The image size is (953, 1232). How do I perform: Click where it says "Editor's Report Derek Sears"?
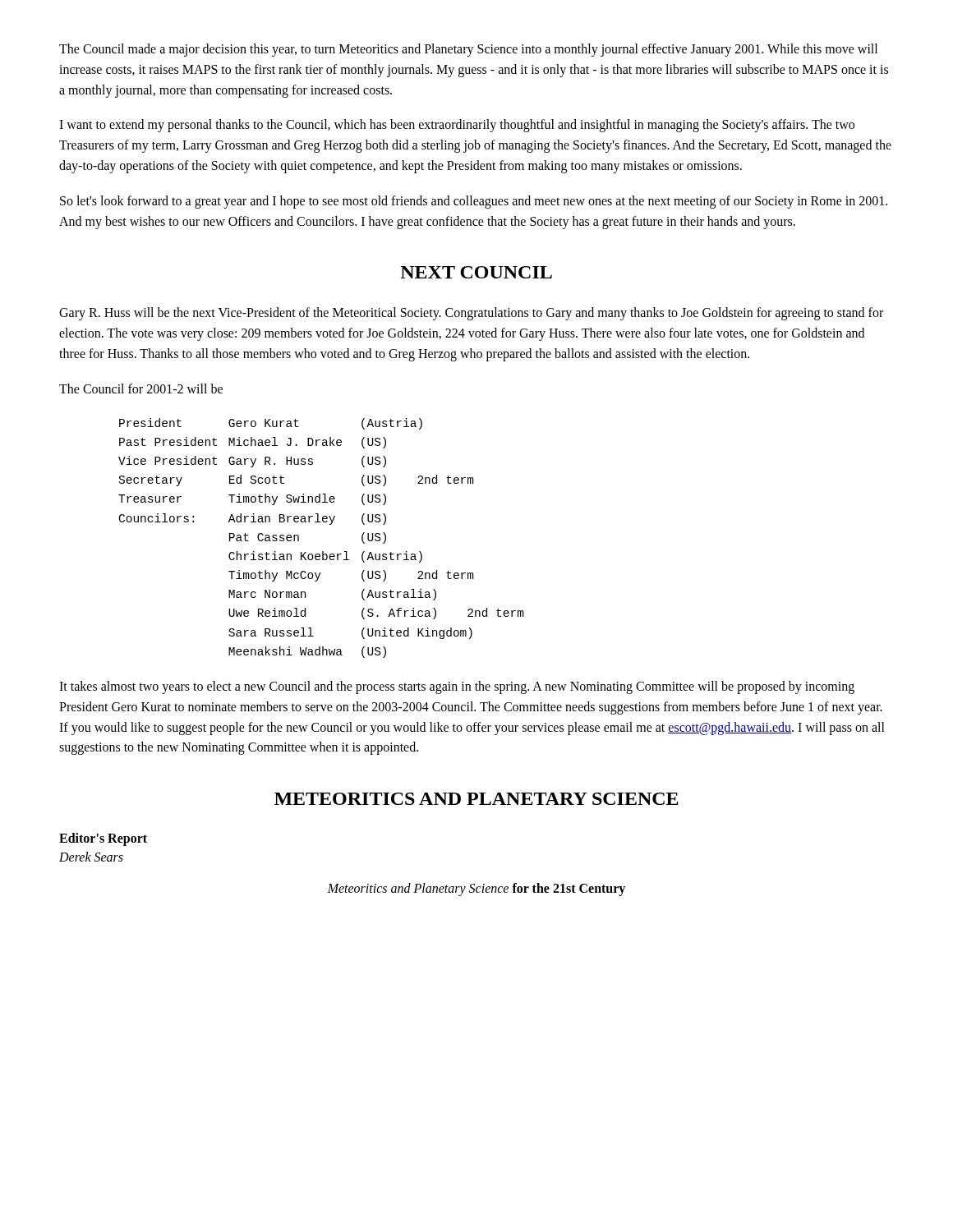point(103,839)
